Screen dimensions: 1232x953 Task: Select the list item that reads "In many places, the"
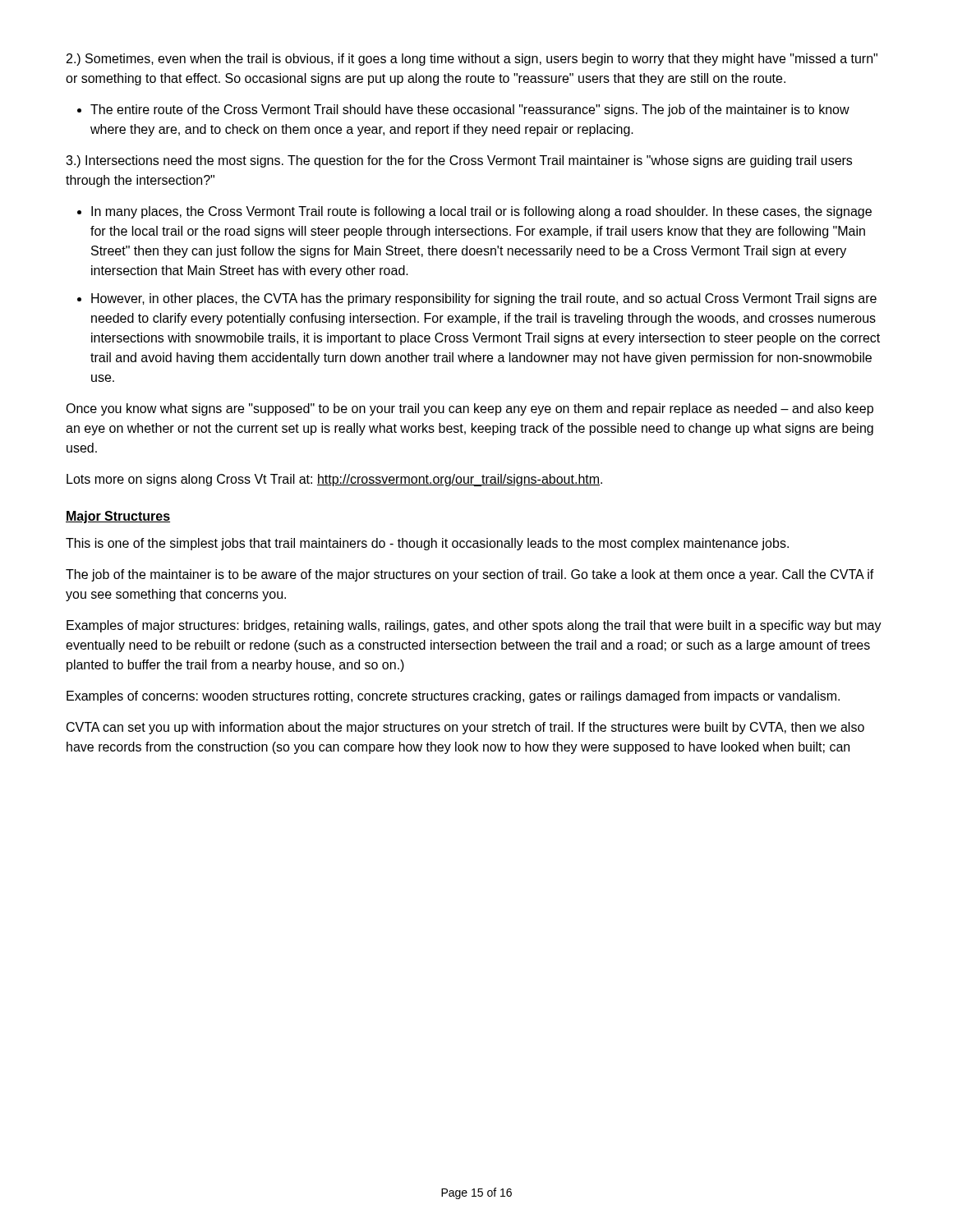(x=481, y=241)
